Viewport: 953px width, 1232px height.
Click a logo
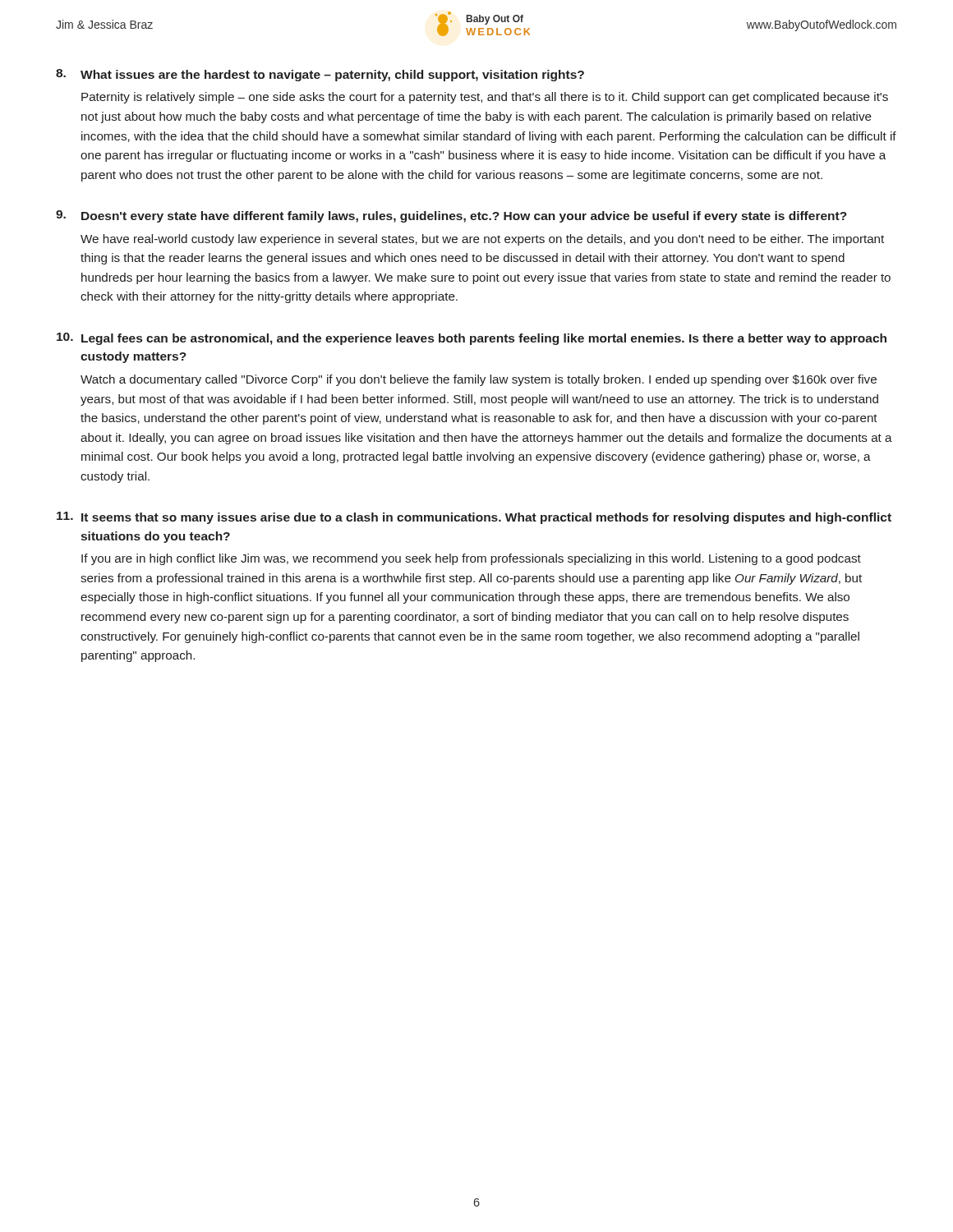(476, 28)
